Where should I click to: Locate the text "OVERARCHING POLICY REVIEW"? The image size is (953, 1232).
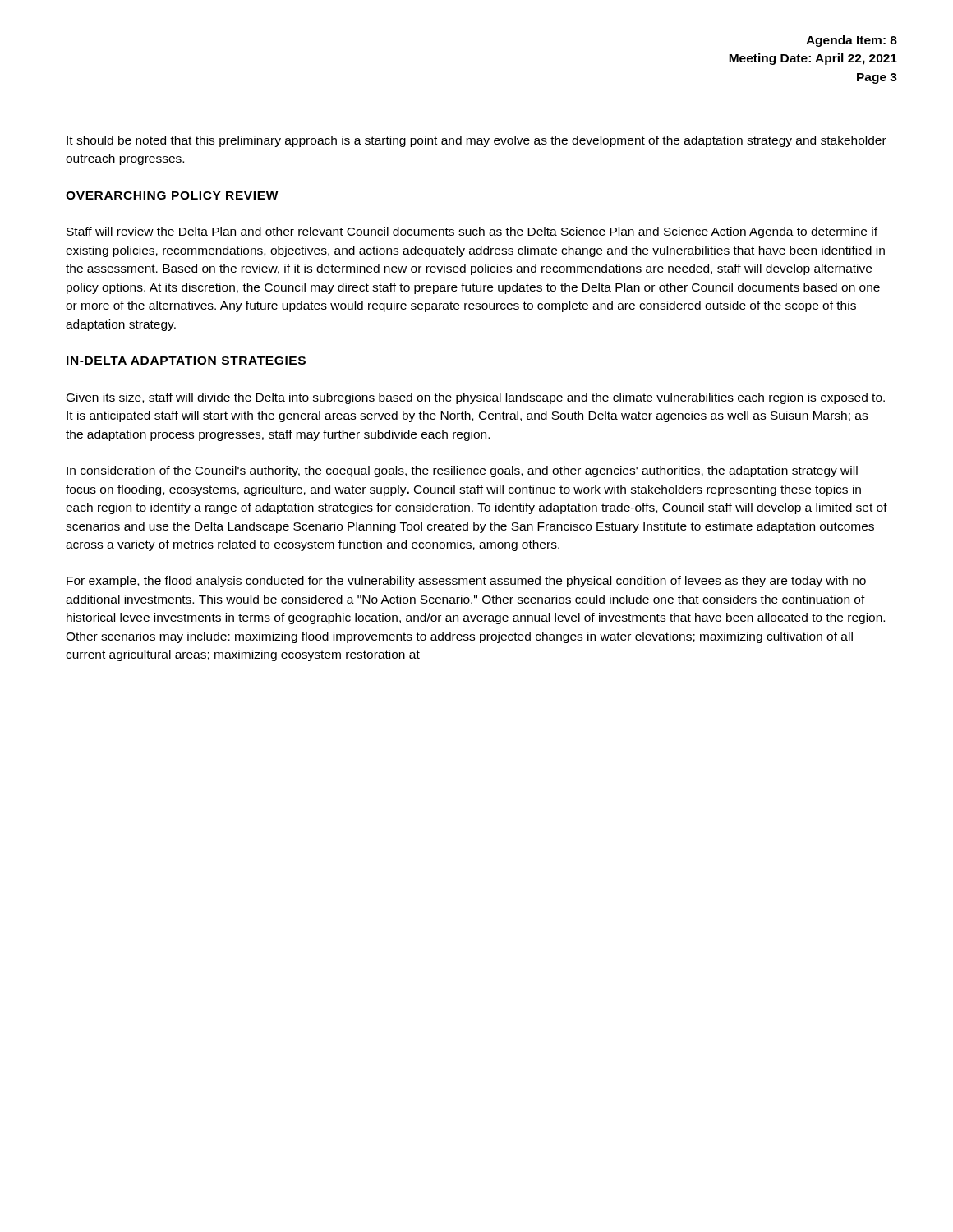(x=172, y=195)
